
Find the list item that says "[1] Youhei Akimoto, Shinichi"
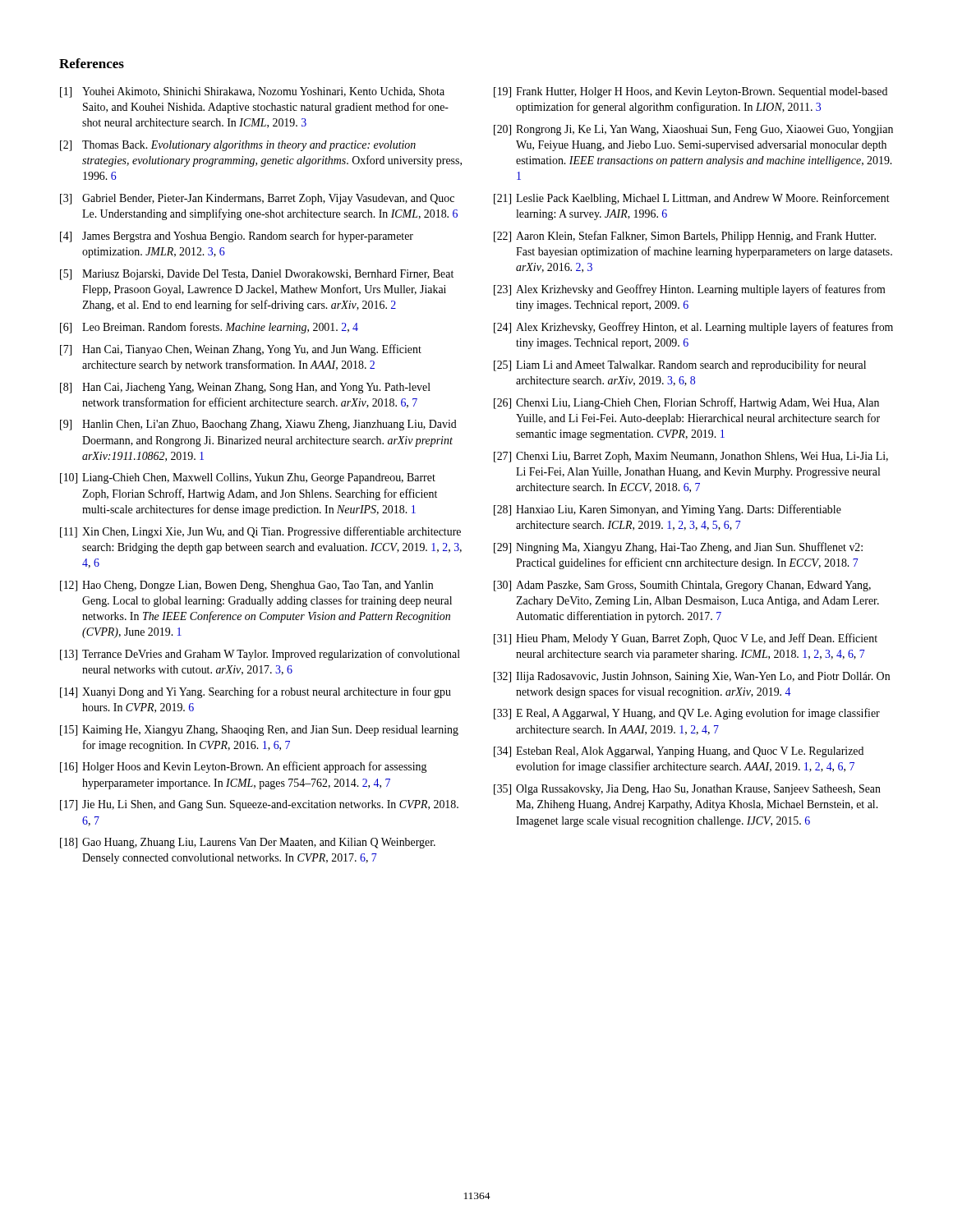(x=261, y=107)
